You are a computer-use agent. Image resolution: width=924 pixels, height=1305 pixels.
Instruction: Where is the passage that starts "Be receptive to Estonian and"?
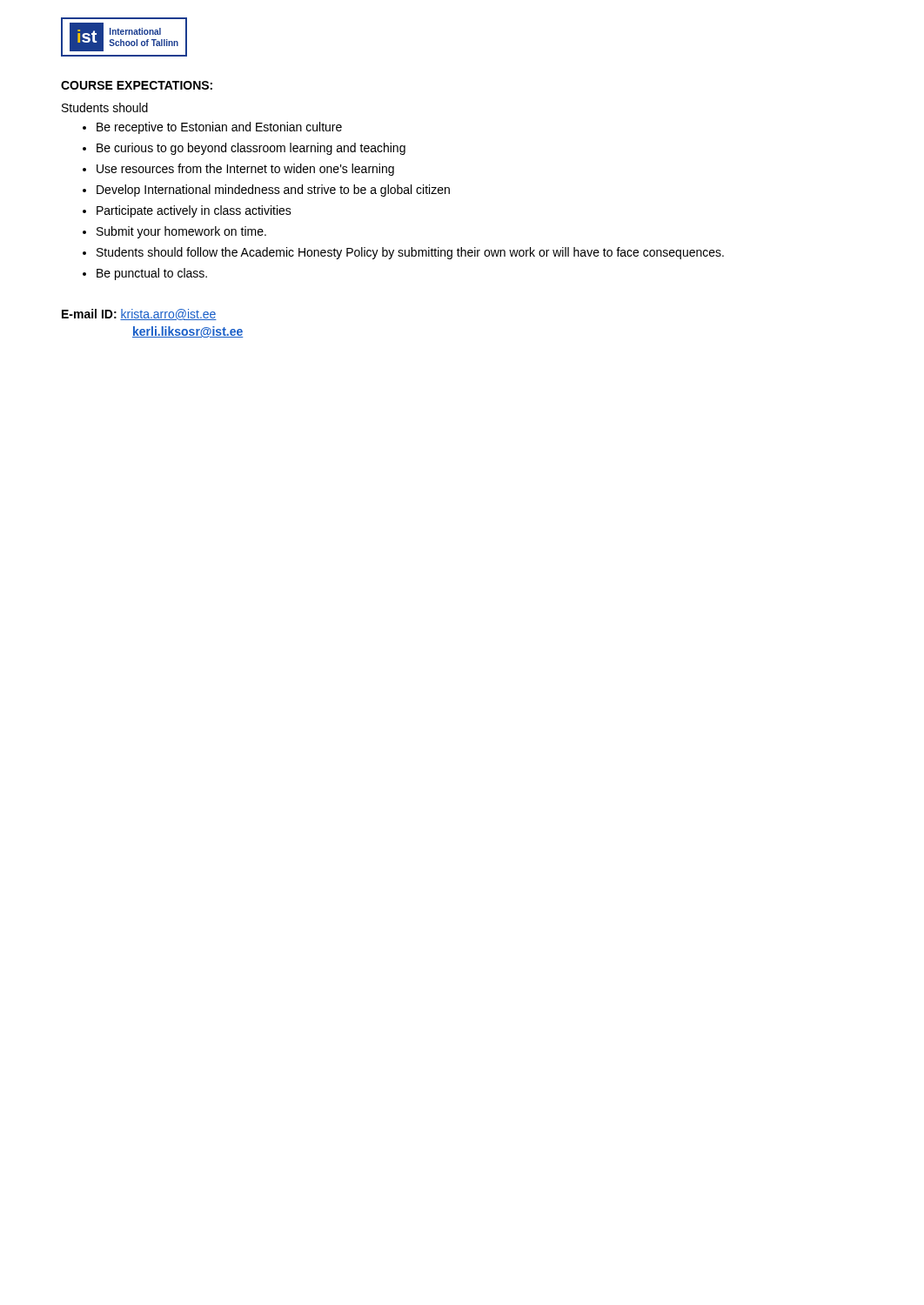212,128
